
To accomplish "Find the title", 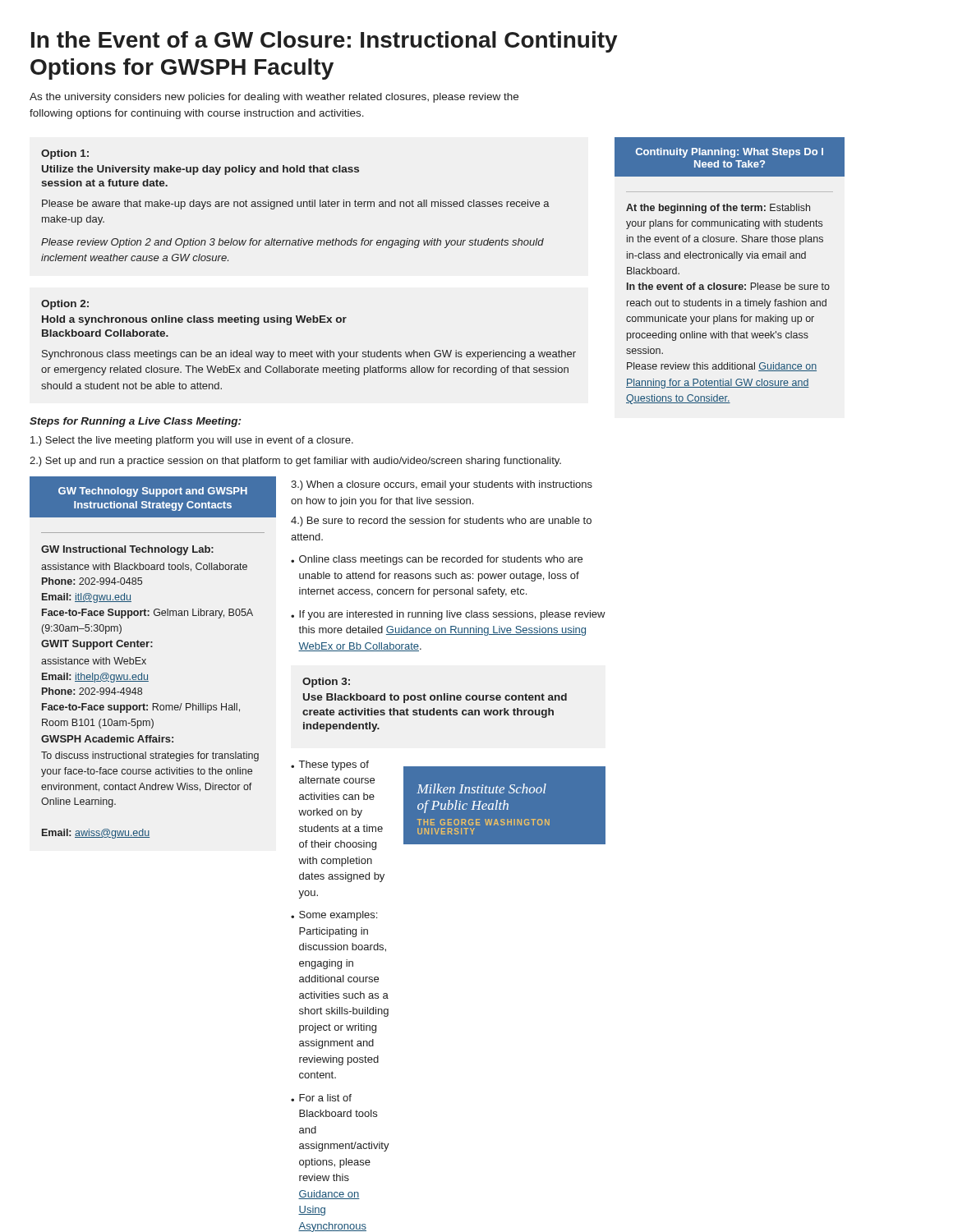I will point(476,53).
